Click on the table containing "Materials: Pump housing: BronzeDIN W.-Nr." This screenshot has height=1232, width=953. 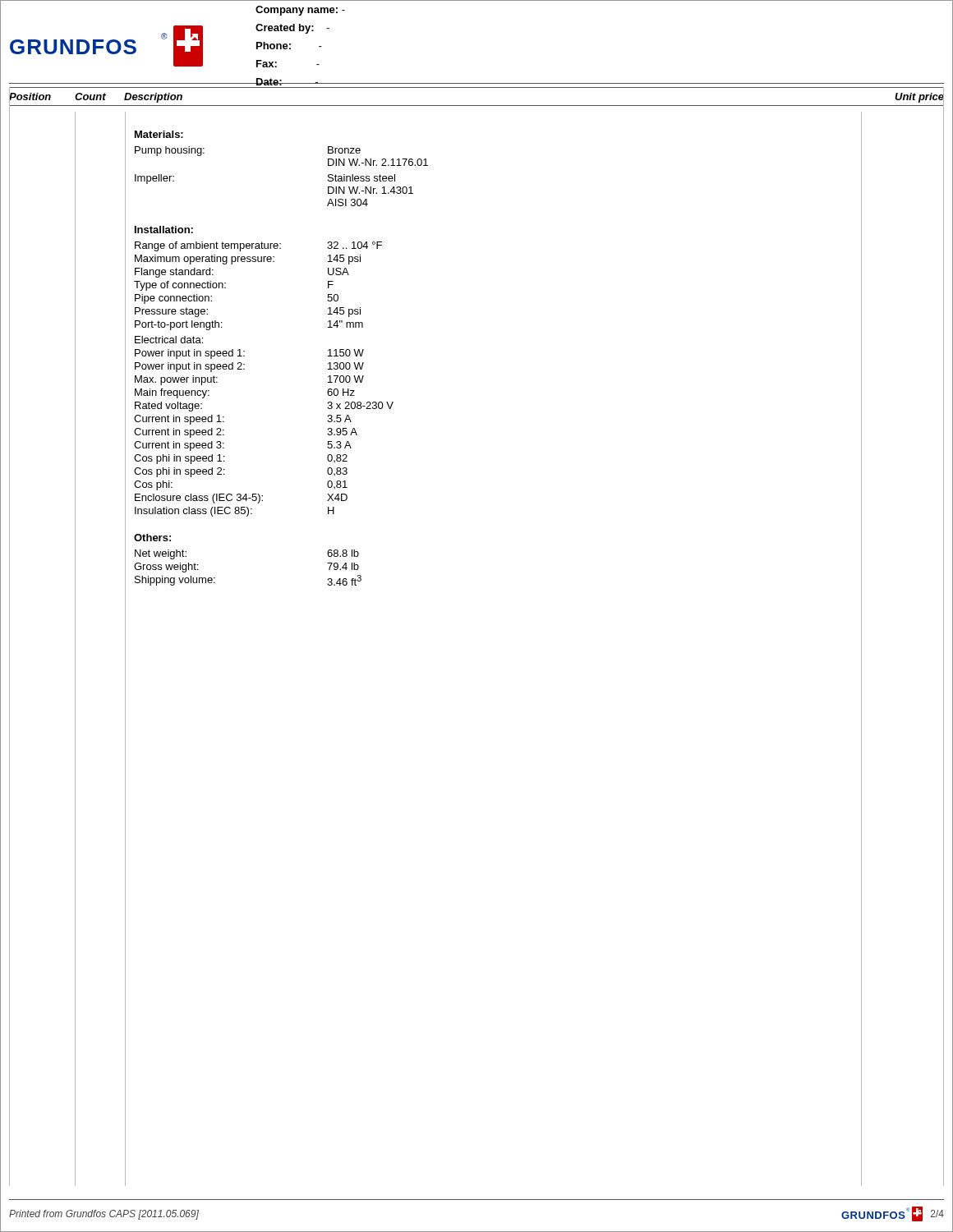click(476, 649)
